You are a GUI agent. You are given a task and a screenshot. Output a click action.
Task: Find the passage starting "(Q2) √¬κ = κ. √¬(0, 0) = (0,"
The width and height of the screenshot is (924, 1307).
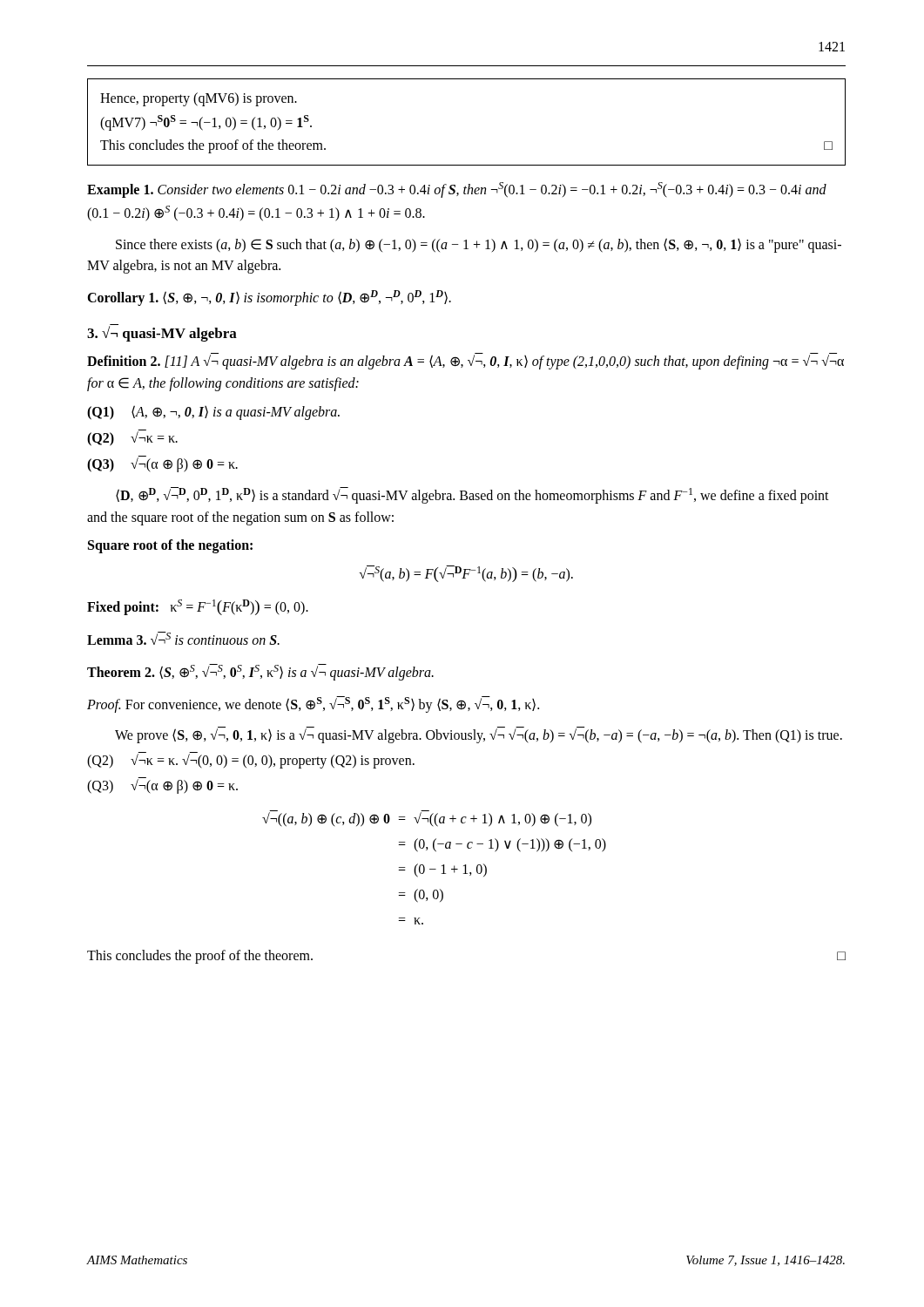[x=251, y=761]
